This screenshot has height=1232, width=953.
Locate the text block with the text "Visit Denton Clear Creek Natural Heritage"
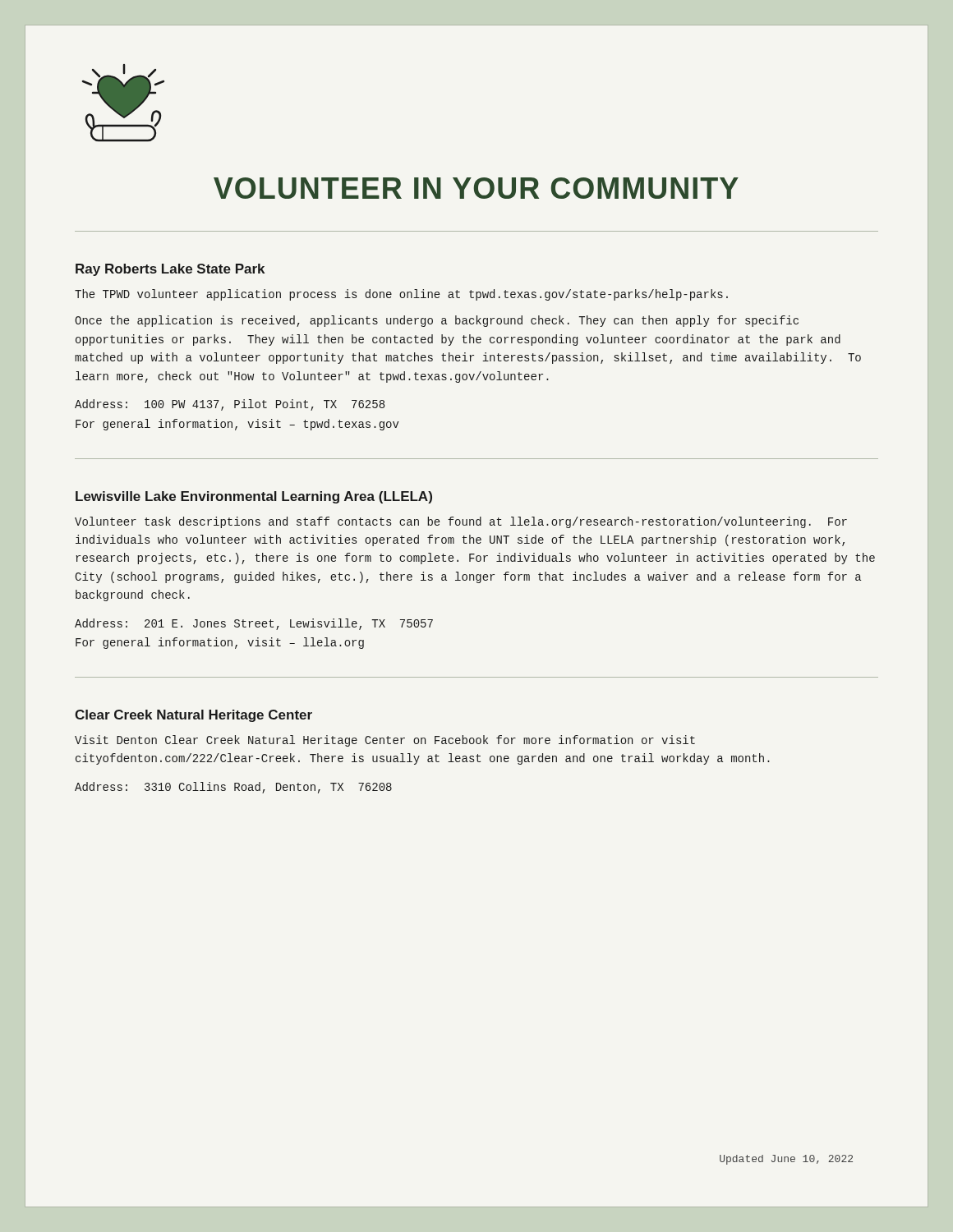423,750
